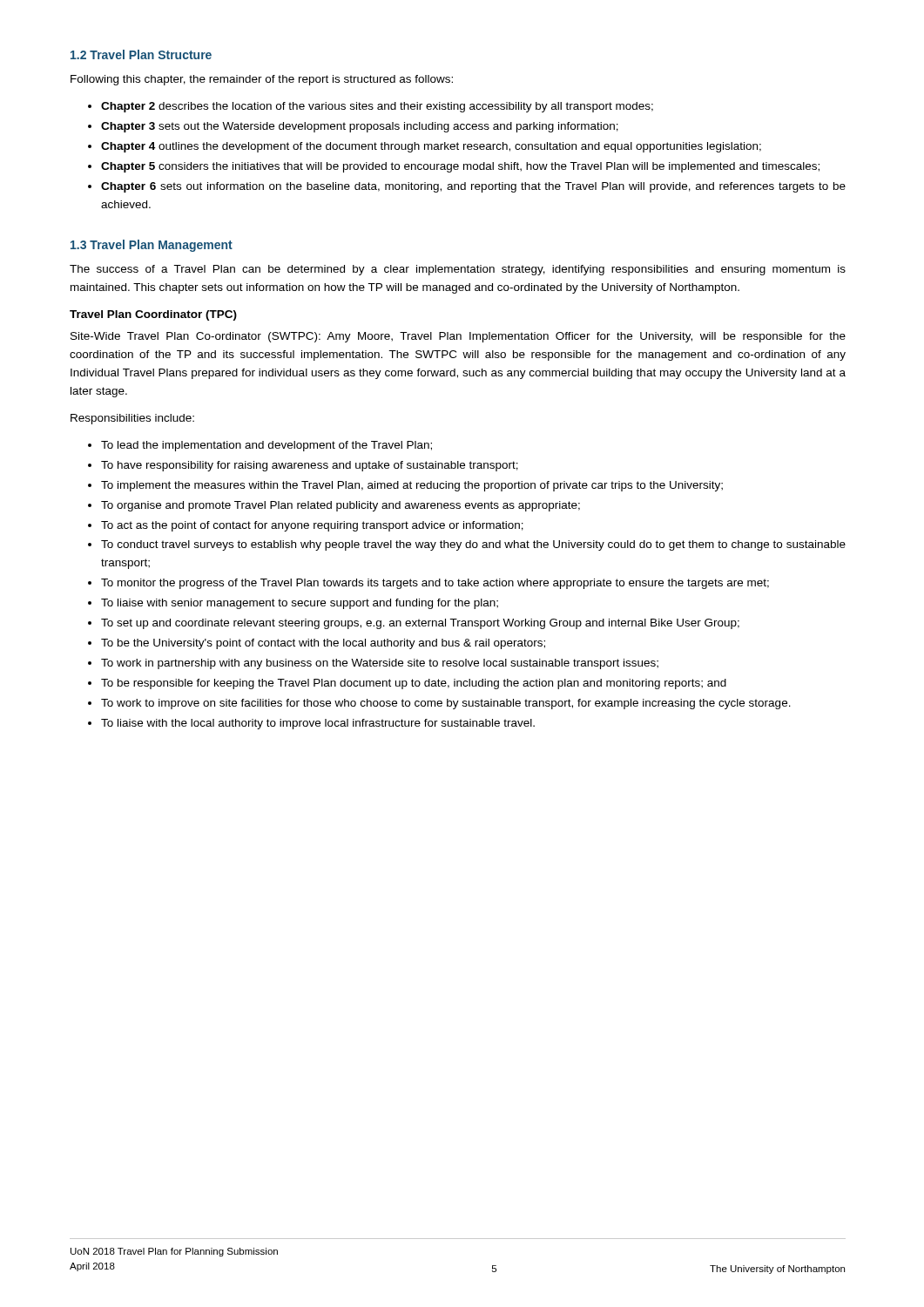Screen dimensions: 1307x924
Task: Where is the passage that starts "The success of a Travel Plan can be"?
Action: [458, 278]
